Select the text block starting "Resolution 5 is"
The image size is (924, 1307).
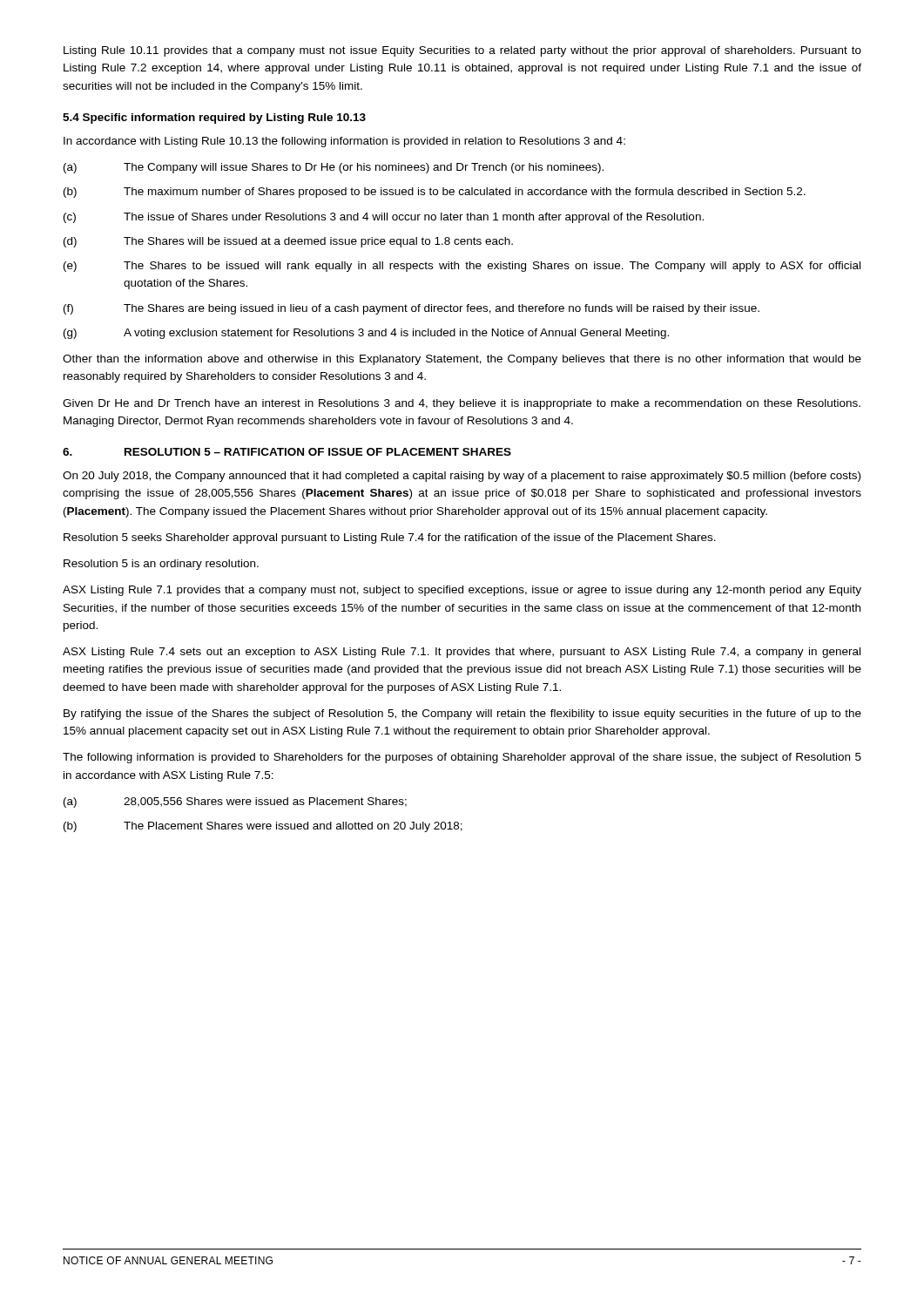coord(161,563)
